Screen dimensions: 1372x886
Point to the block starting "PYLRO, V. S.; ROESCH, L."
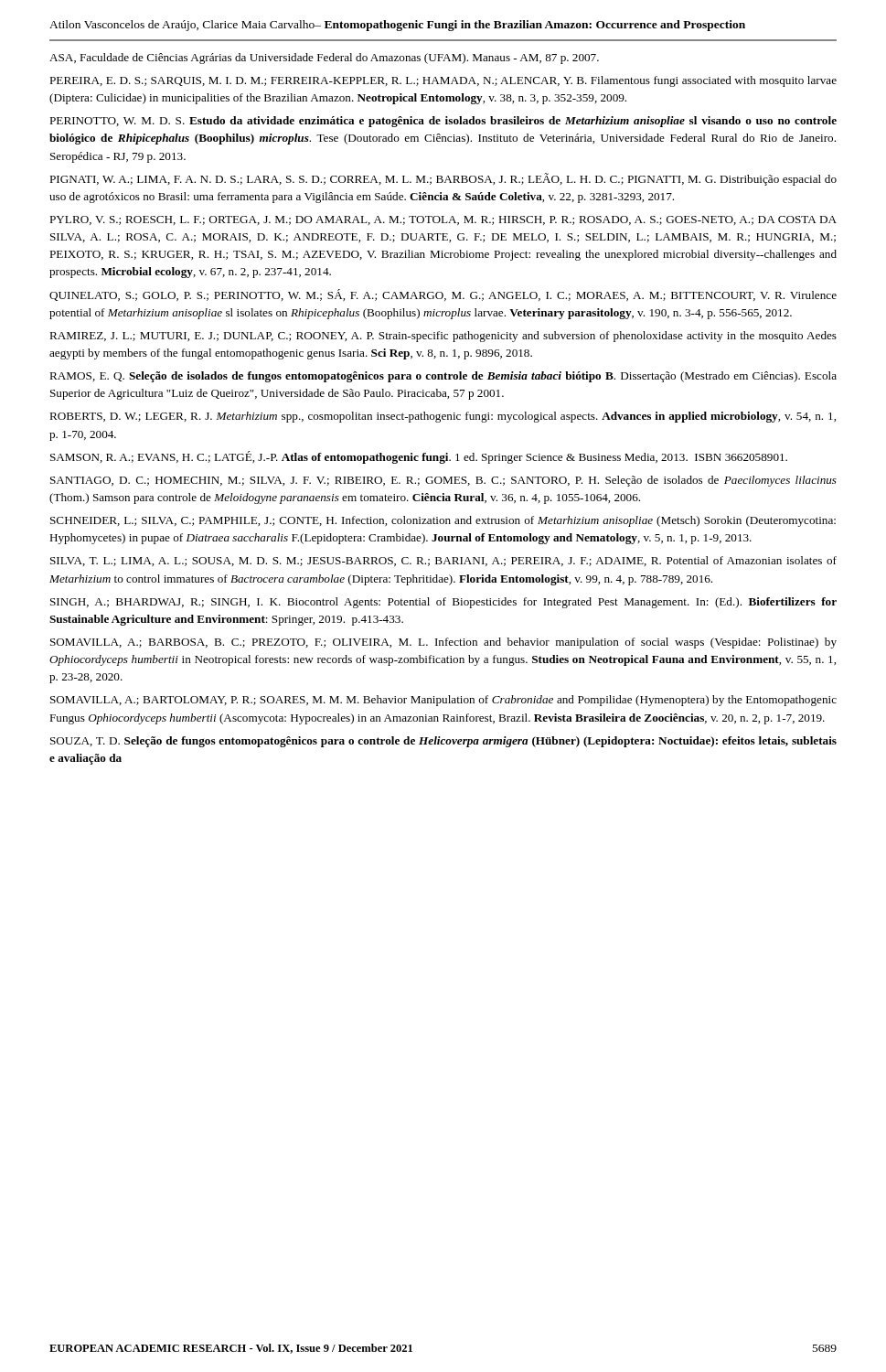tap(443, 245)
